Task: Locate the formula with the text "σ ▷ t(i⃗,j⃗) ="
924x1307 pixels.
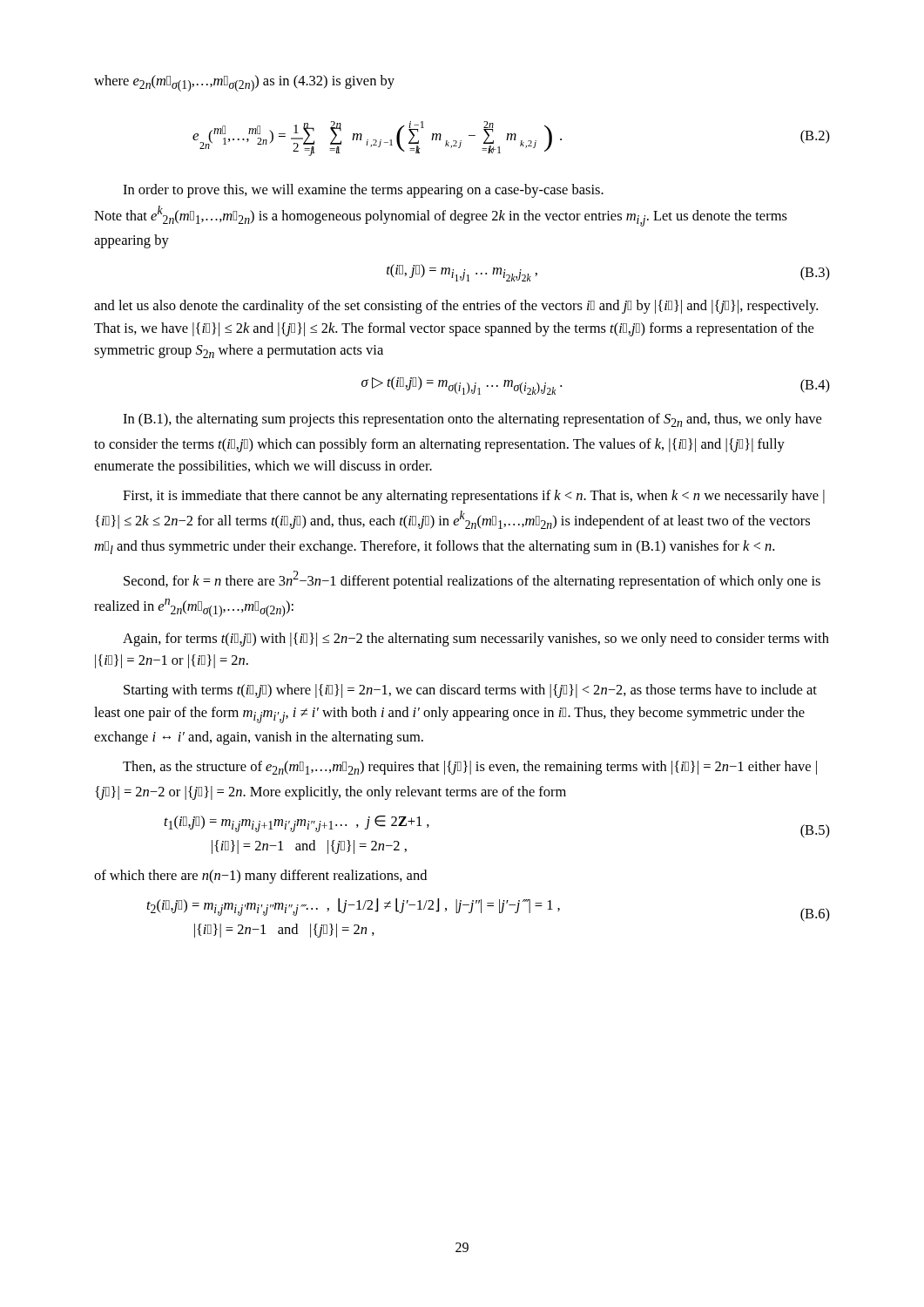Action: click(x=420, y=386)
